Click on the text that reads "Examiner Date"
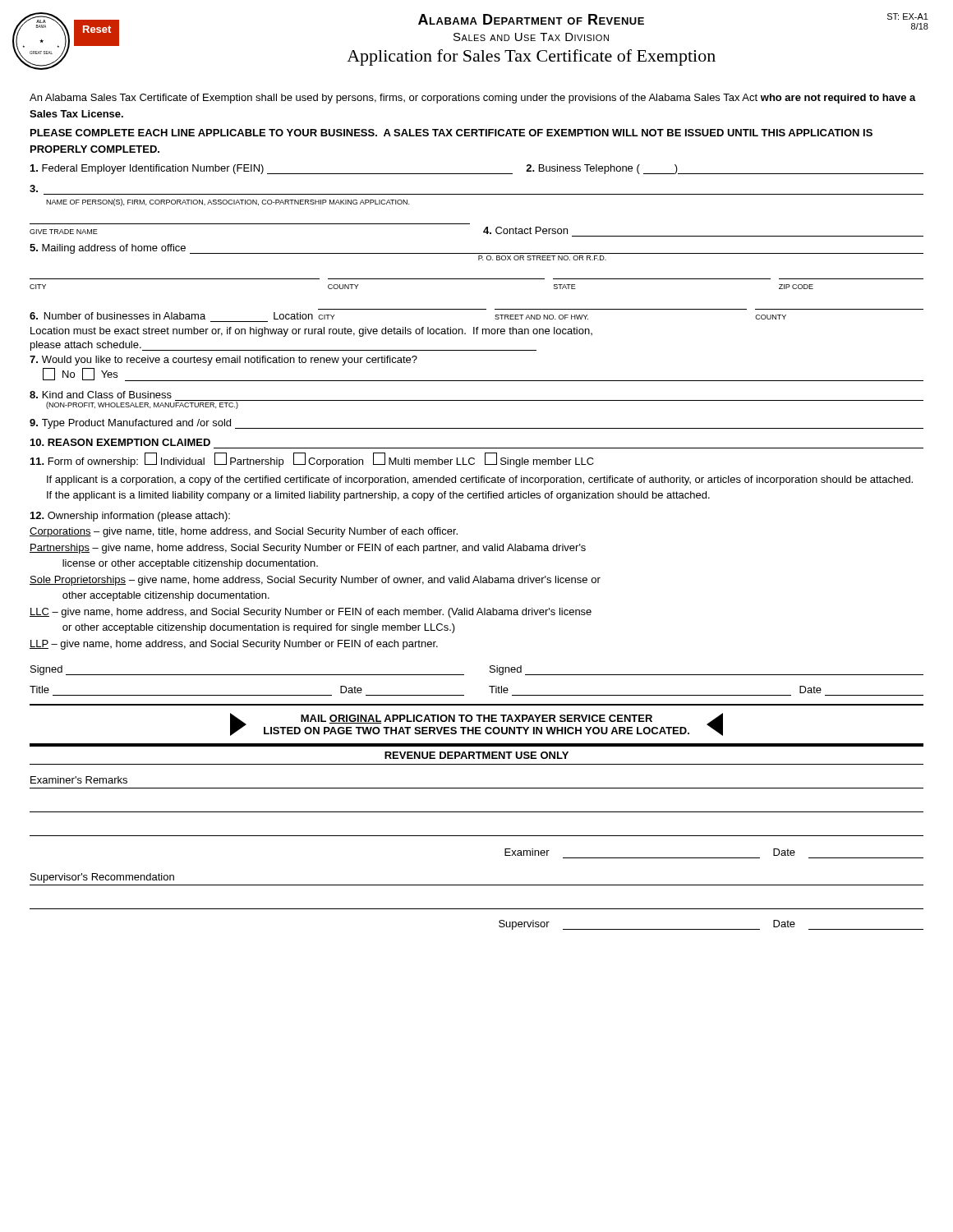The width and height of the screenshot is (953, 1232). (714, 851)
